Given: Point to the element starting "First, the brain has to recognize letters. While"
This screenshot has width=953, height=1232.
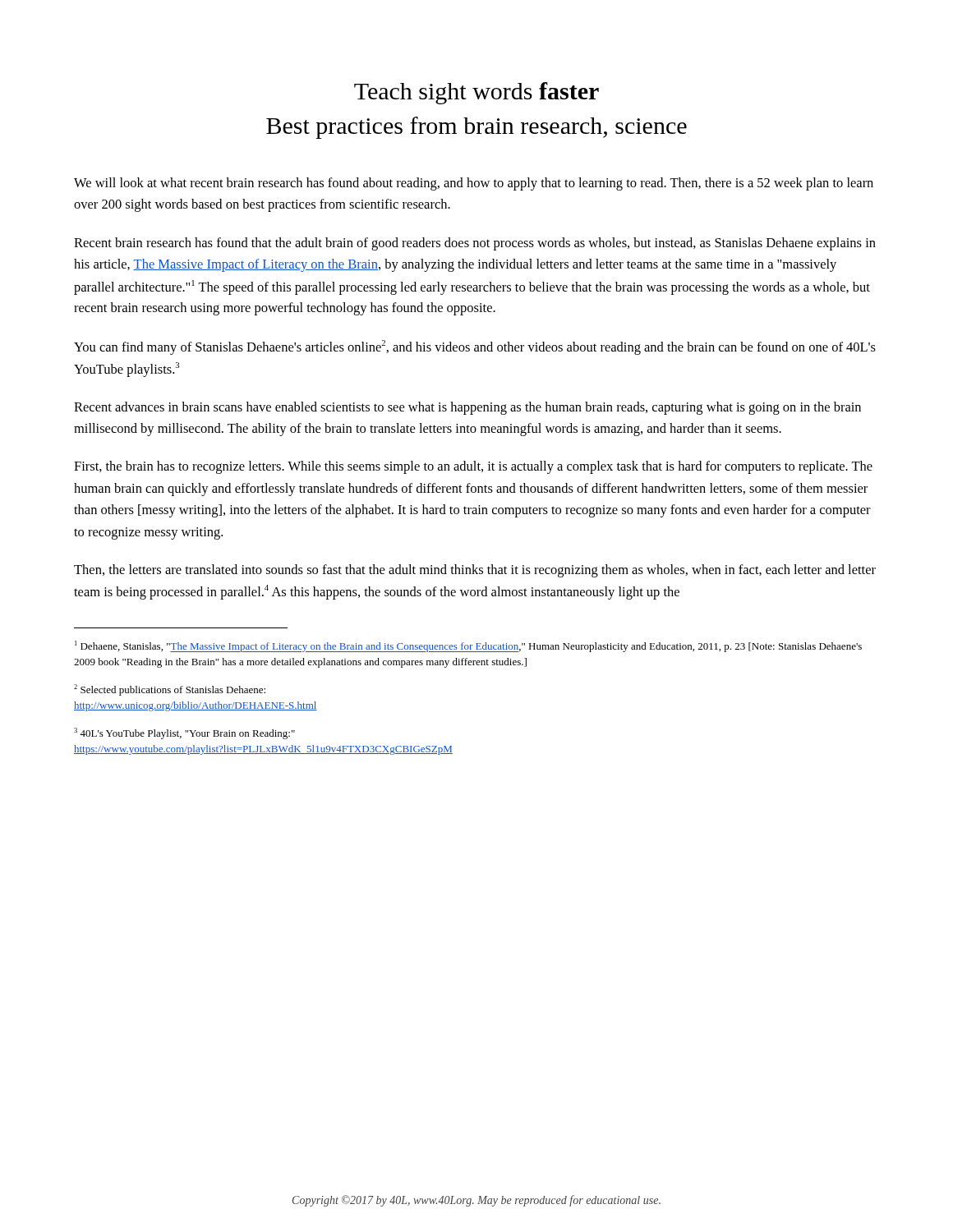Looking at the screenshot, I should [x=473, y=499].
